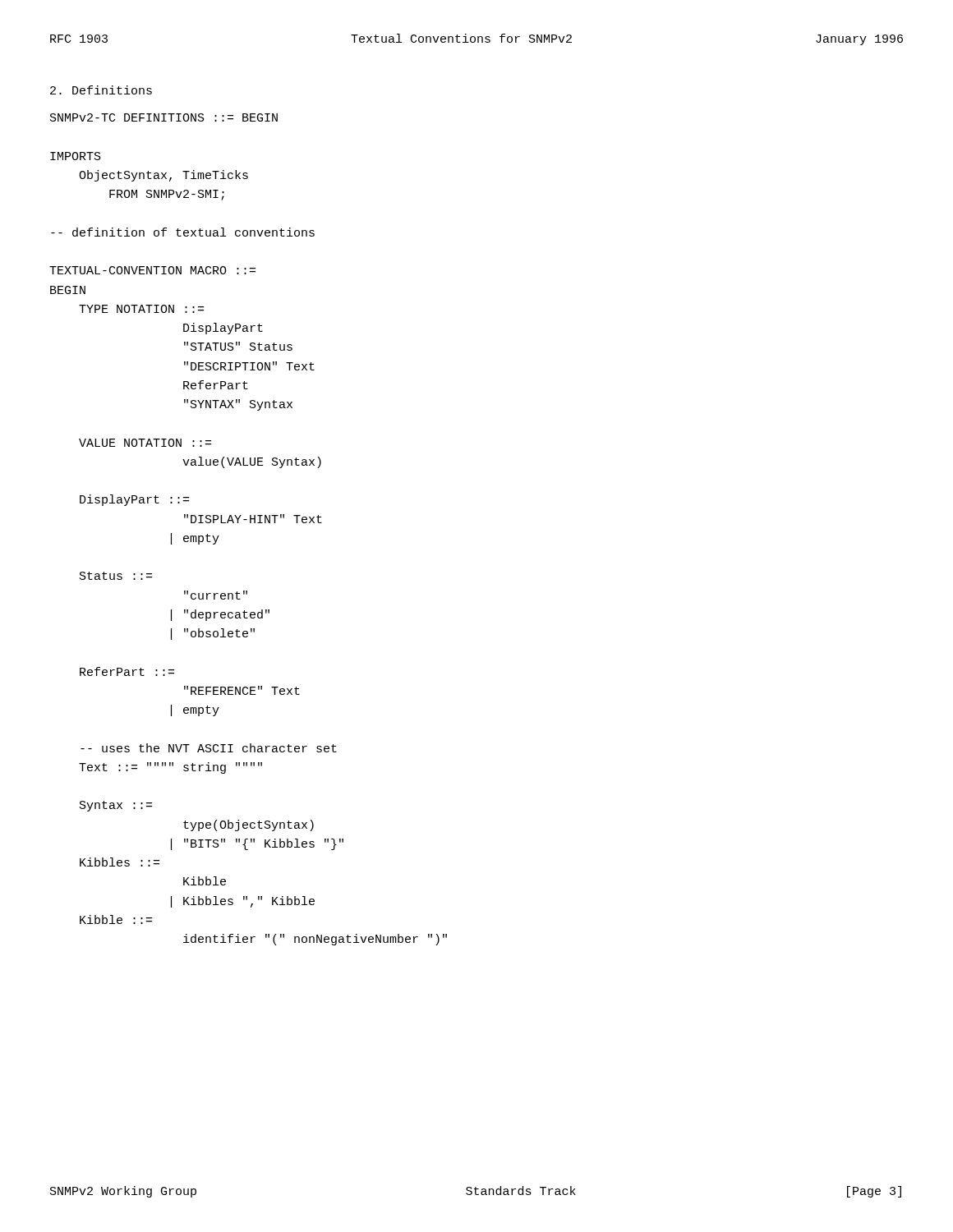Navigate to the text block starting "2. Definitions"
Viewport: 953px width, 1232px height.
pos(101,92)
